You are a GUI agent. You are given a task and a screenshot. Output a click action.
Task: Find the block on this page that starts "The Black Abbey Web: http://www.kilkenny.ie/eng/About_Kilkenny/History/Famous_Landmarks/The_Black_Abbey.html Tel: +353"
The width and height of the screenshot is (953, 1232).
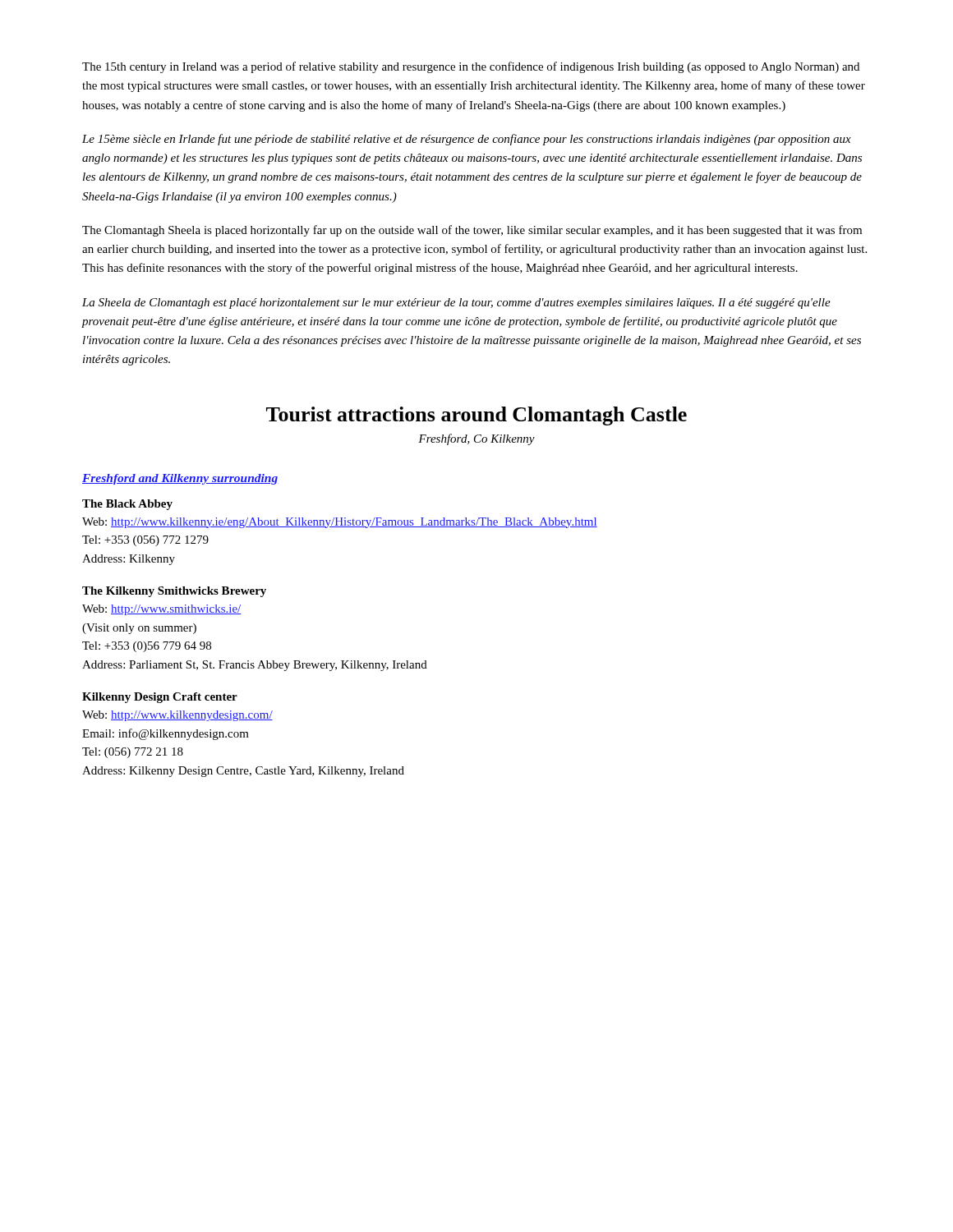(x=476, y=532)
